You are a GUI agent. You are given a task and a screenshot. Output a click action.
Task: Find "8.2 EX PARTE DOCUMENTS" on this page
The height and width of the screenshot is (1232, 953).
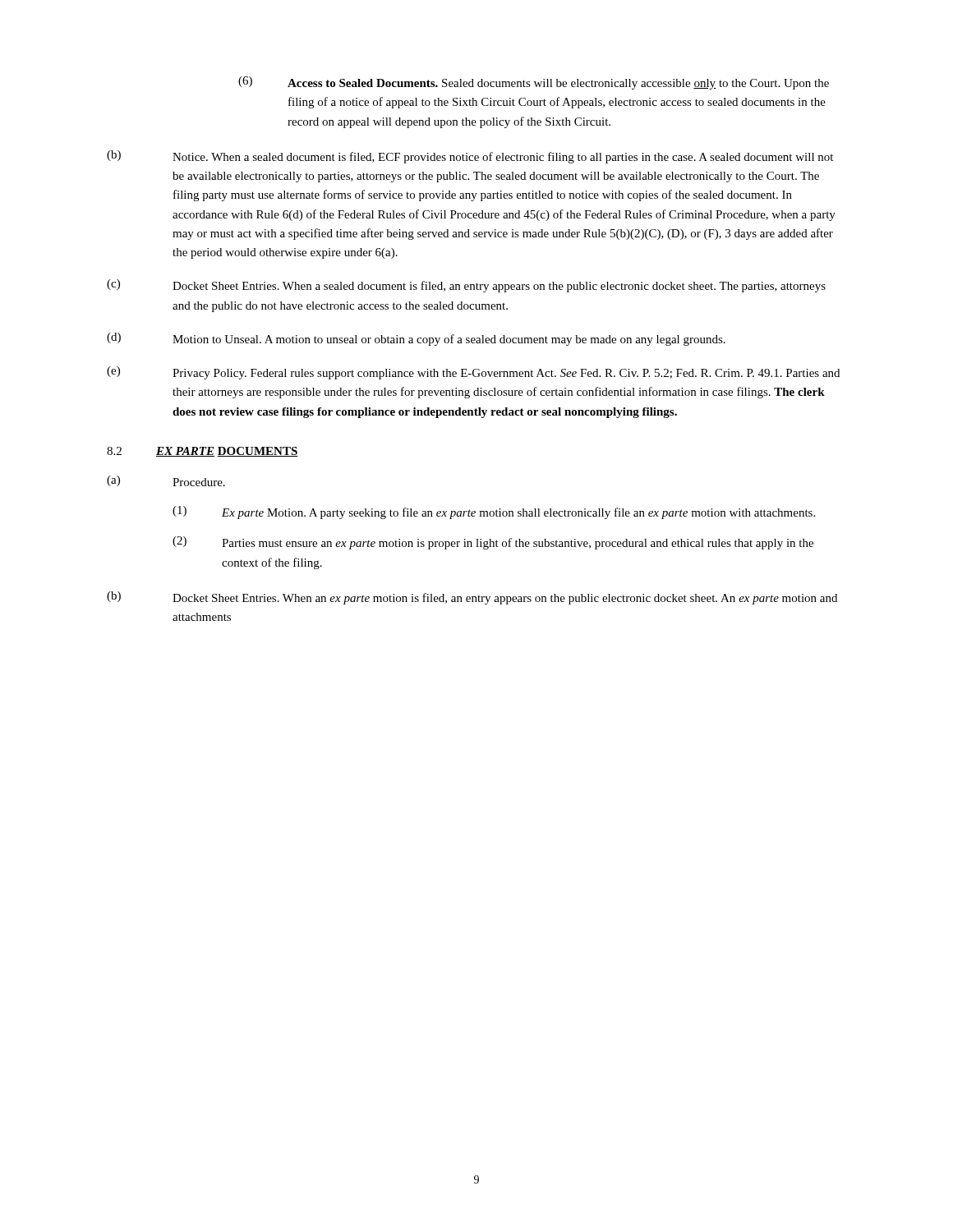[202, 451]
